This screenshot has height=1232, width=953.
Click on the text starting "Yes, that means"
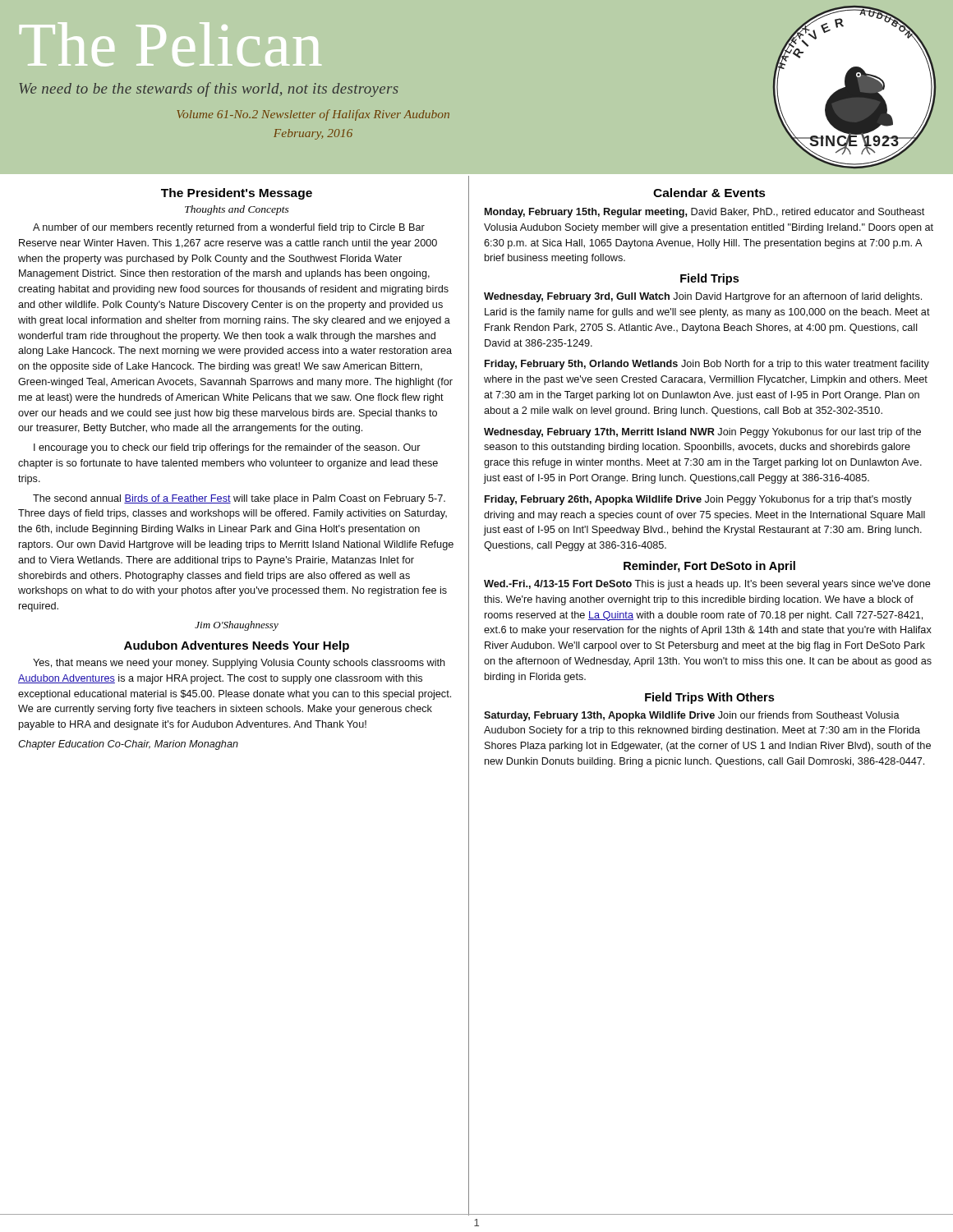pos(237,694)
